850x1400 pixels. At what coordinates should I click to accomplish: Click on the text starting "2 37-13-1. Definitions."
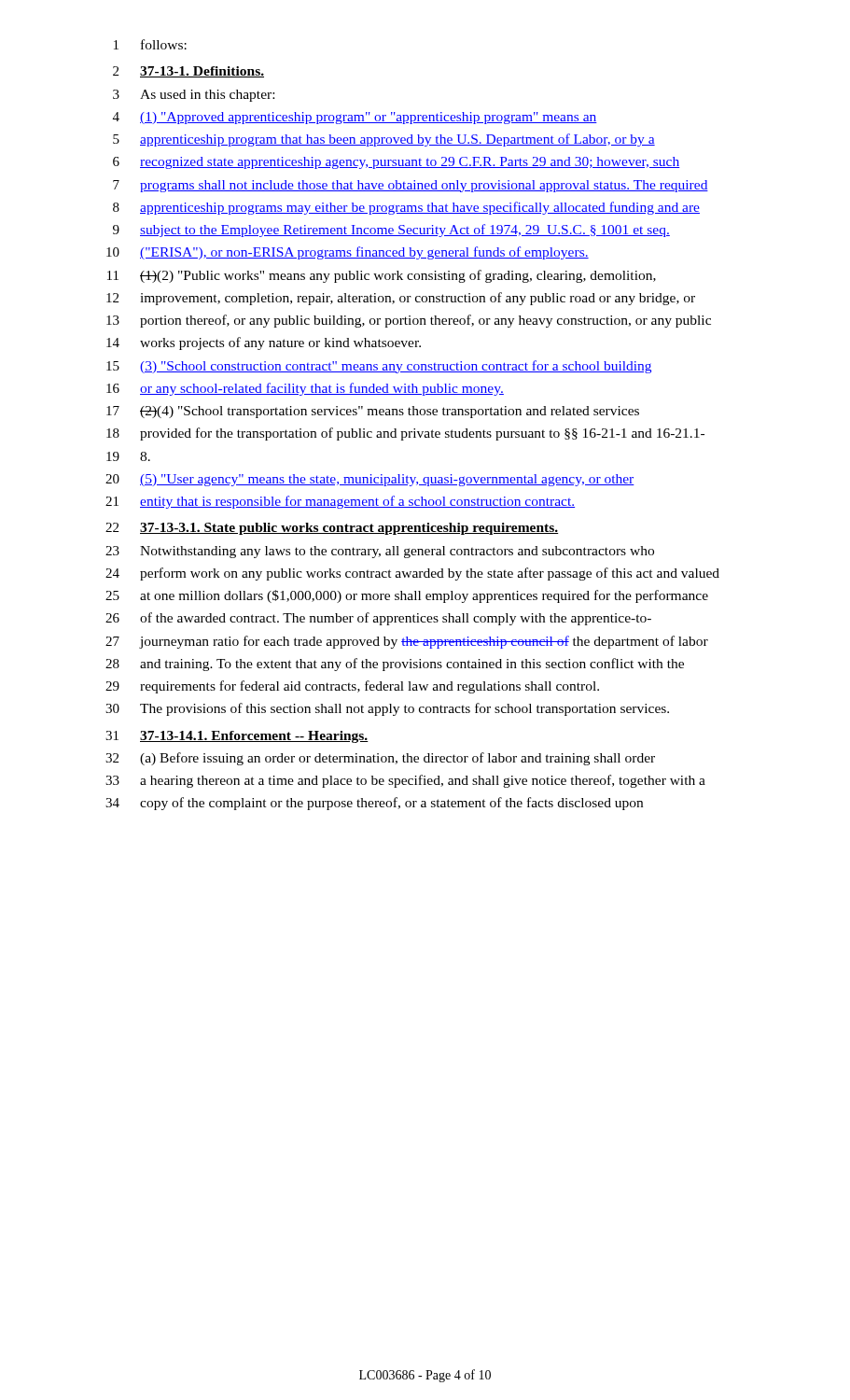click(x=188, y=72)
